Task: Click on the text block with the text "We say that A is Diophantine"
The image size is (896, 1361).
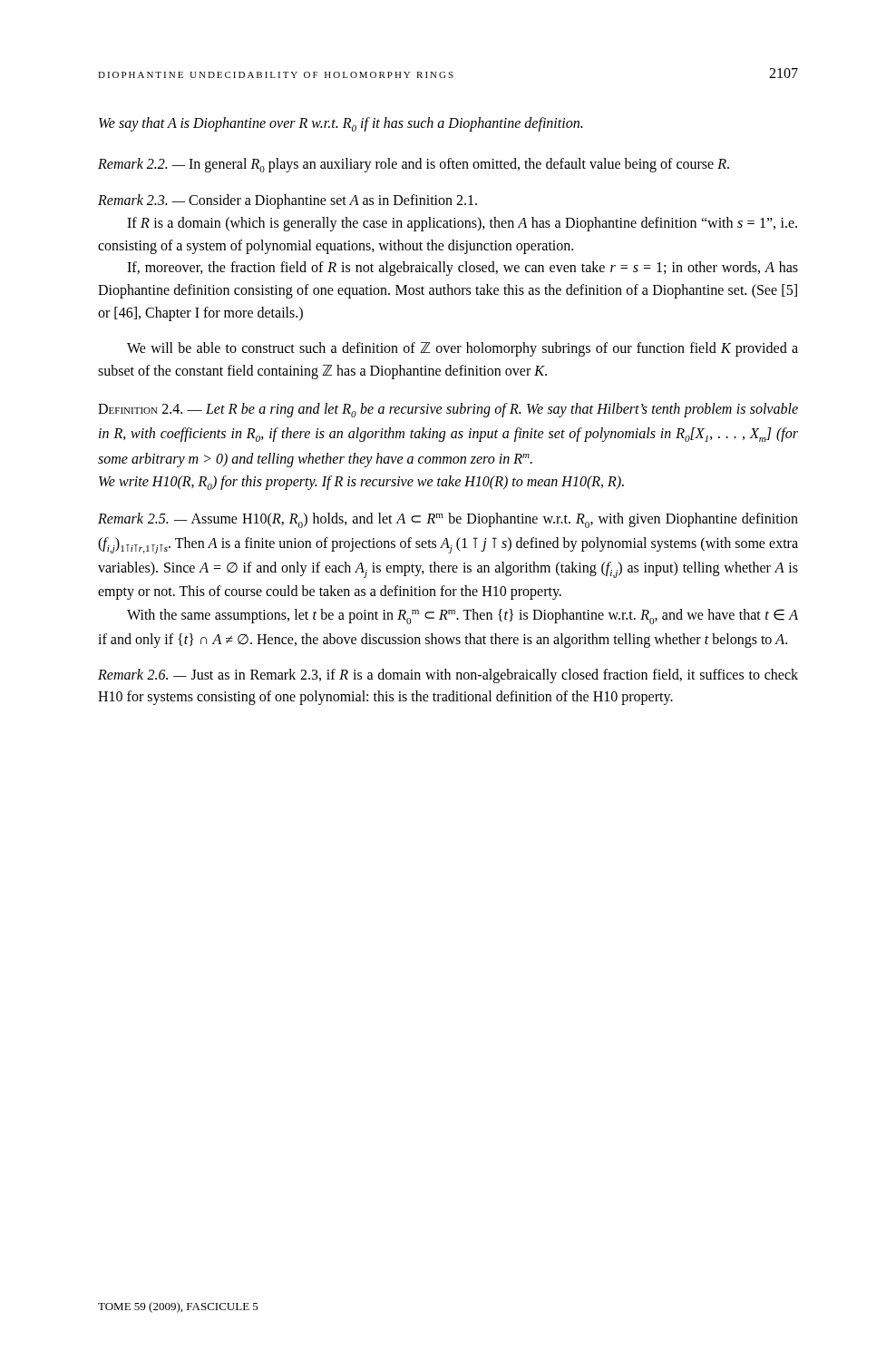Action: [x=341, y=124]
